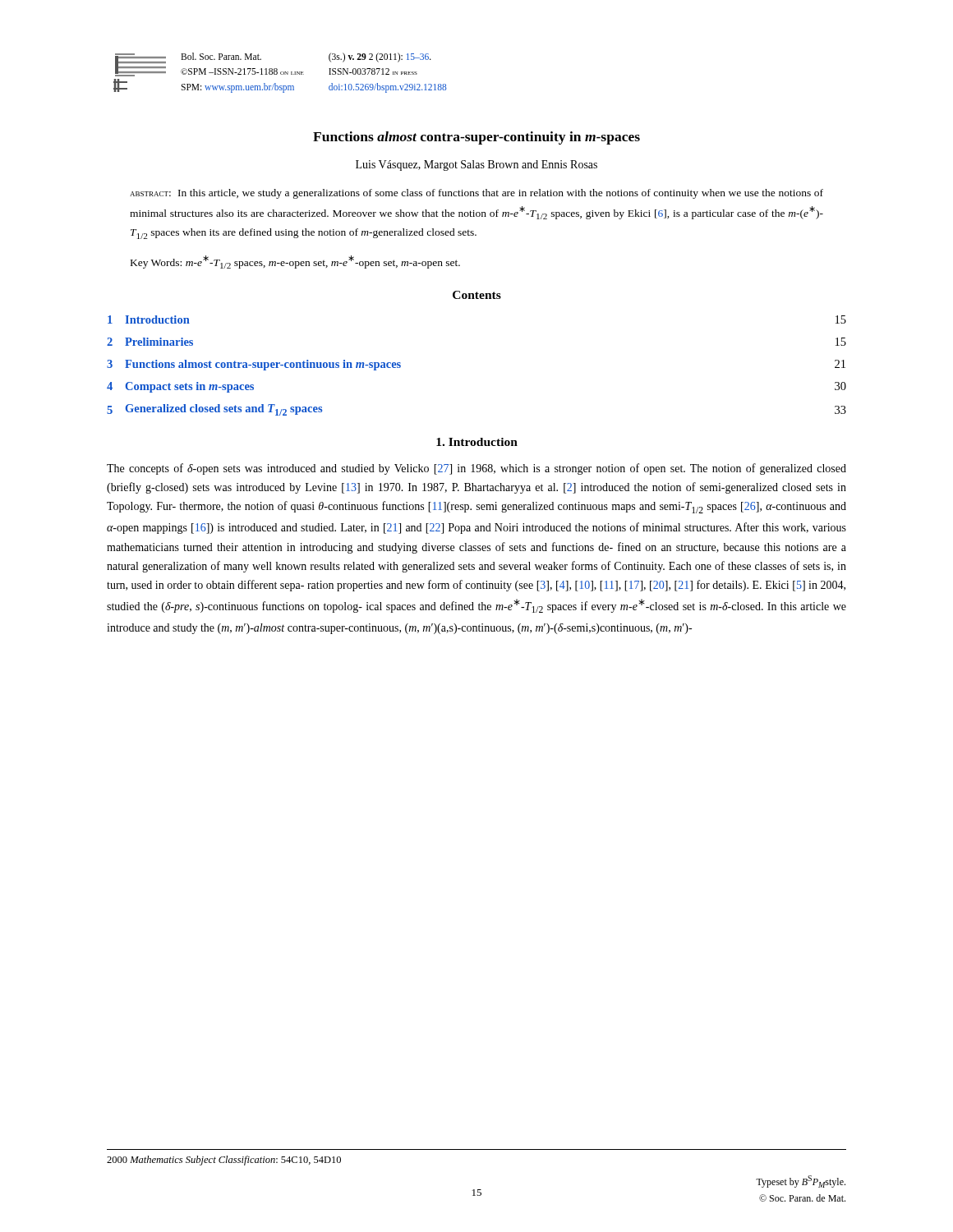Select the block starting "1 Introduction 15"
Screen dimensions: 1232x953
pyautogui.click(x=149, y=319)
